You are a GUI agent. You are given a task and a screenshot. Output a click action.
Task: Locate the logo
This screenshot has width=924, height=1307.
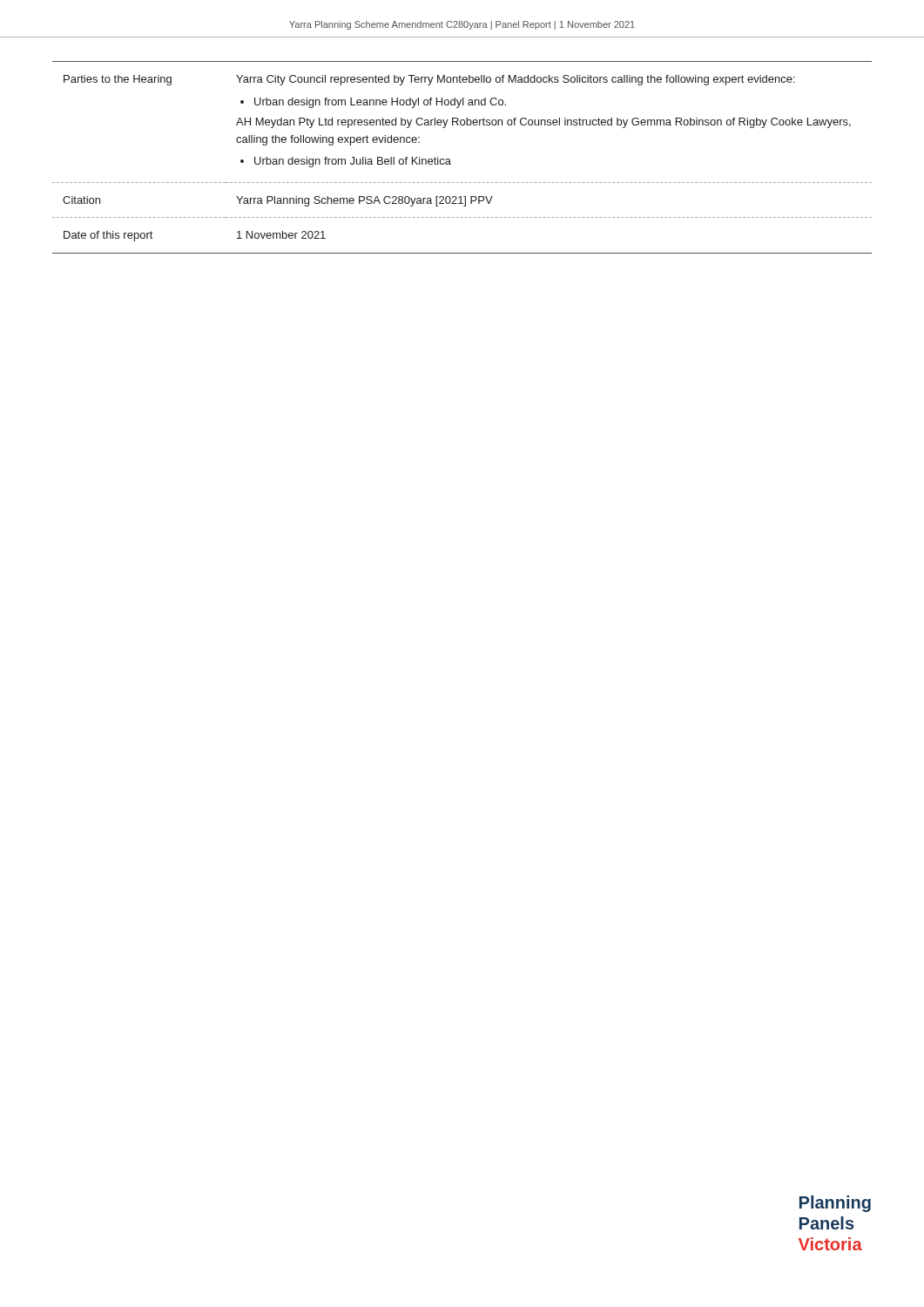[x=835, y=1223]
